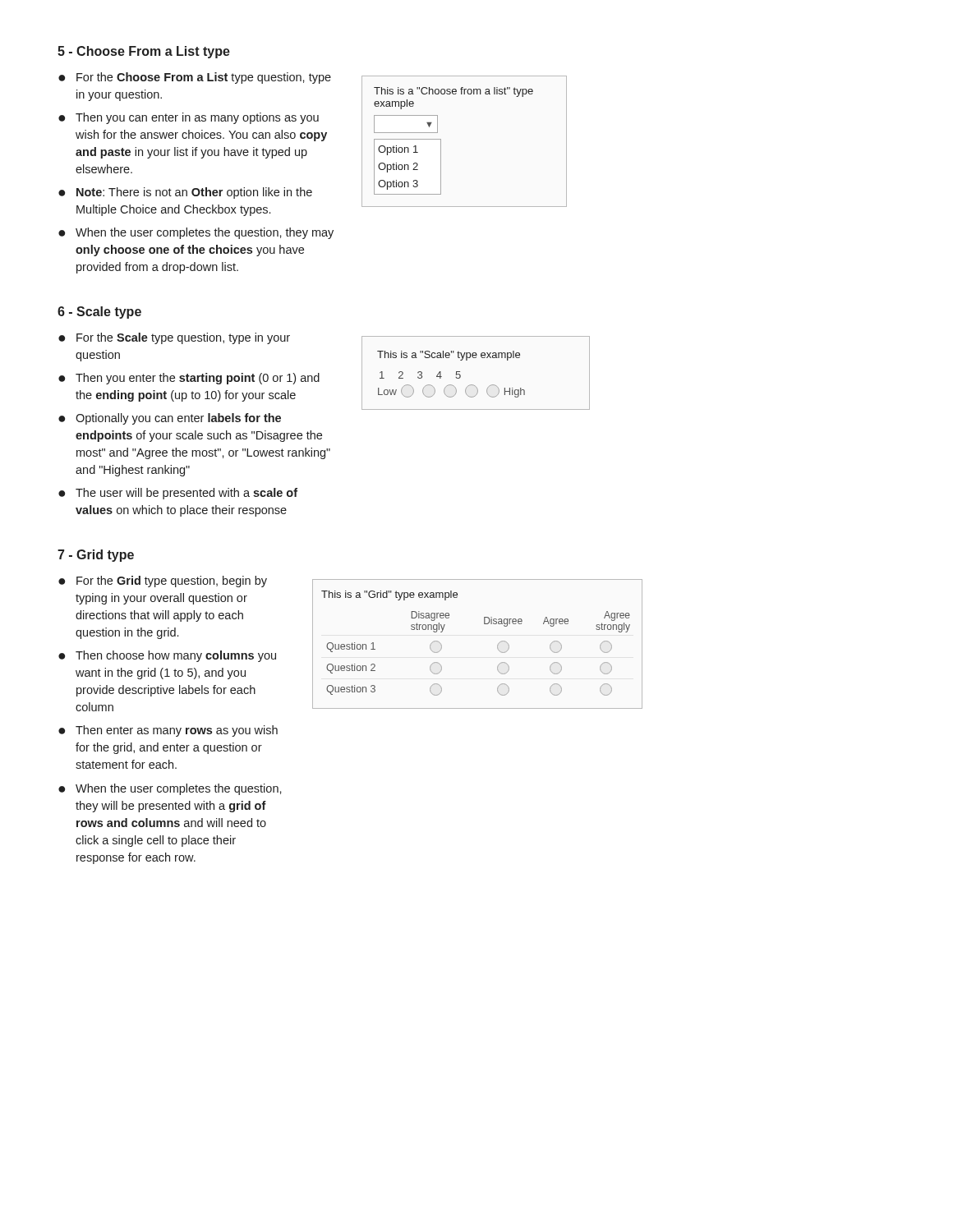Locate the block of text that opens with "● For the Grid type question, begin by"
The image size is (953, 1232).
[172, 607]
